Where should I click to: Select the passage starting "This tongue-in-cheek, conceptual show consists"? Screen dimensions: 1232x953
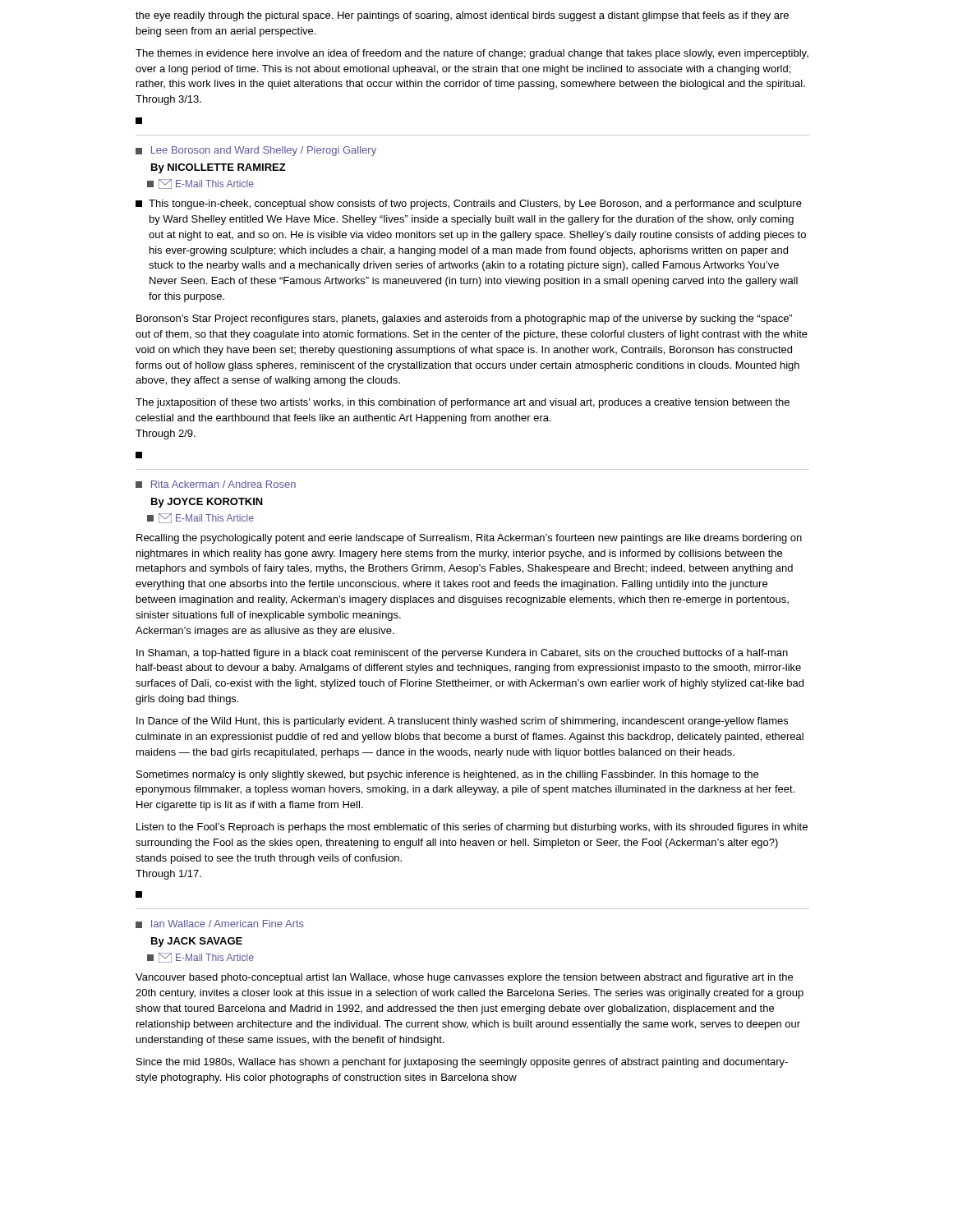click(472, 251)
